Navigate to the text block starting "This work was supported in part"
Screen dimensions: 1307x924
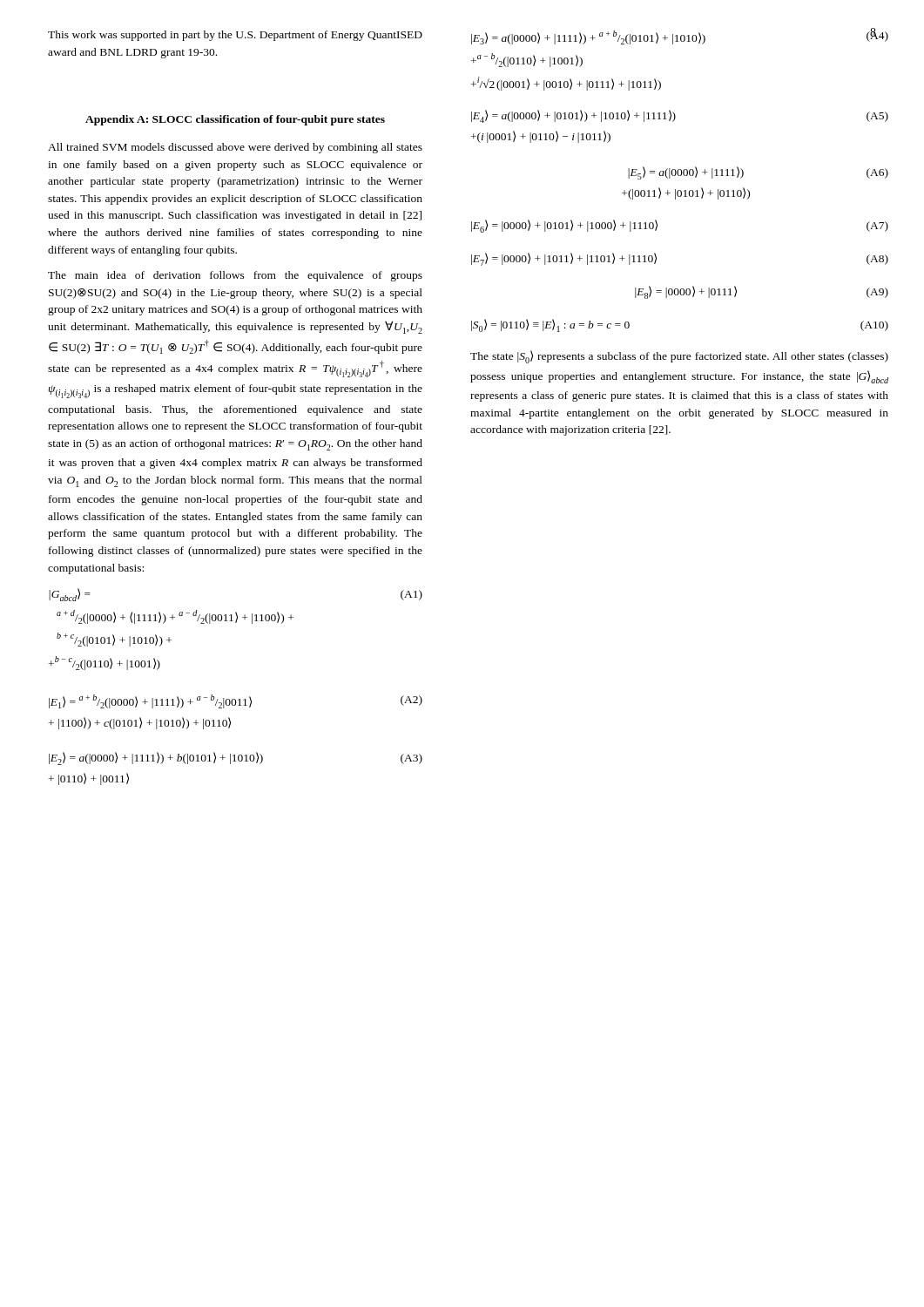tap(235, 43)
